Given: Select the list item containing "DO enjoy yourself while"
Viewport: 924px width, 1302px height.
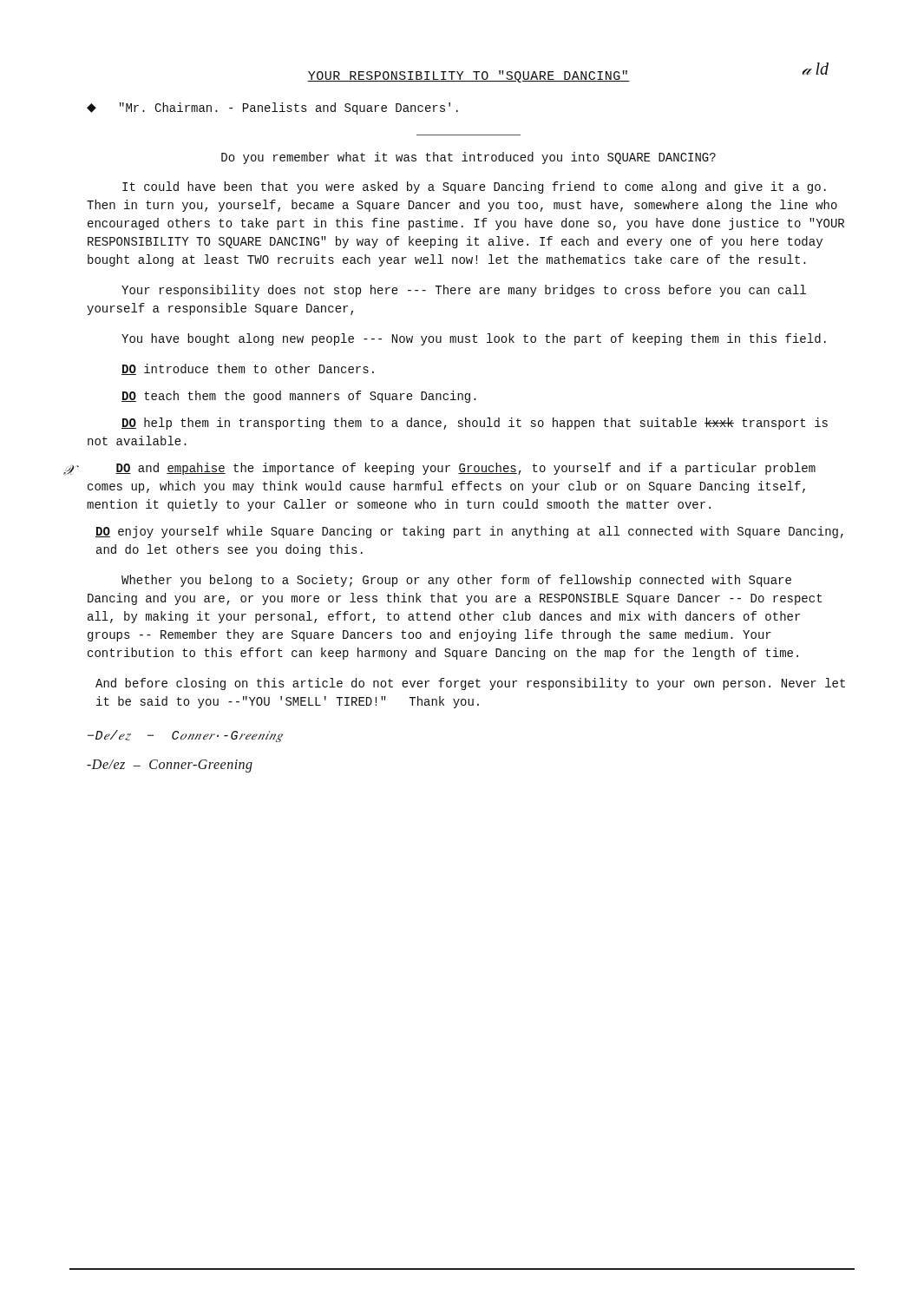Looking at the screenshot, I should pos(471,542).
